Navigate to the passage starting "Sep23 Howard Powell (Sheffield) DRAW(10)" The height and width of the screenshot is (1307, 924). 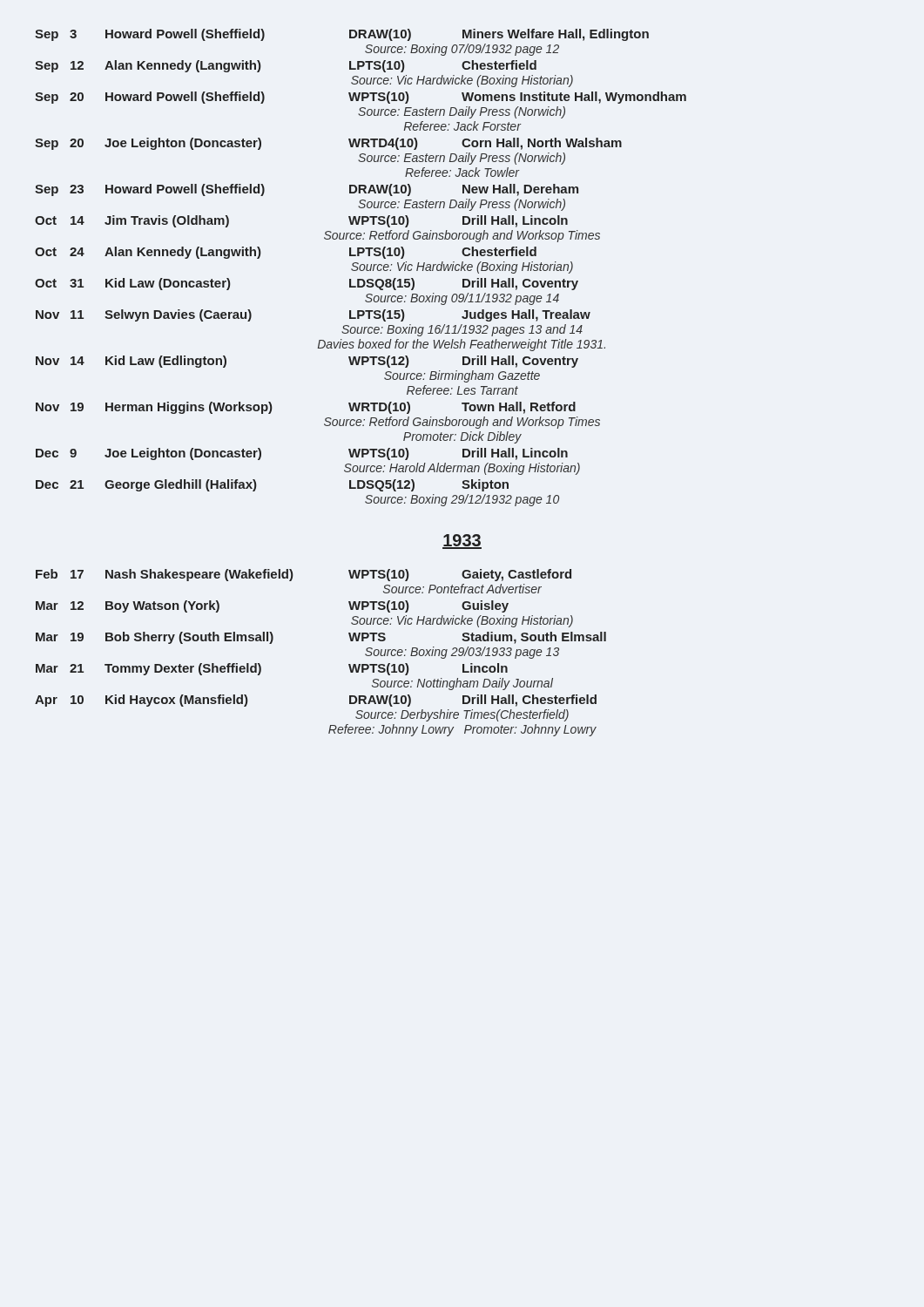point(462,189)
